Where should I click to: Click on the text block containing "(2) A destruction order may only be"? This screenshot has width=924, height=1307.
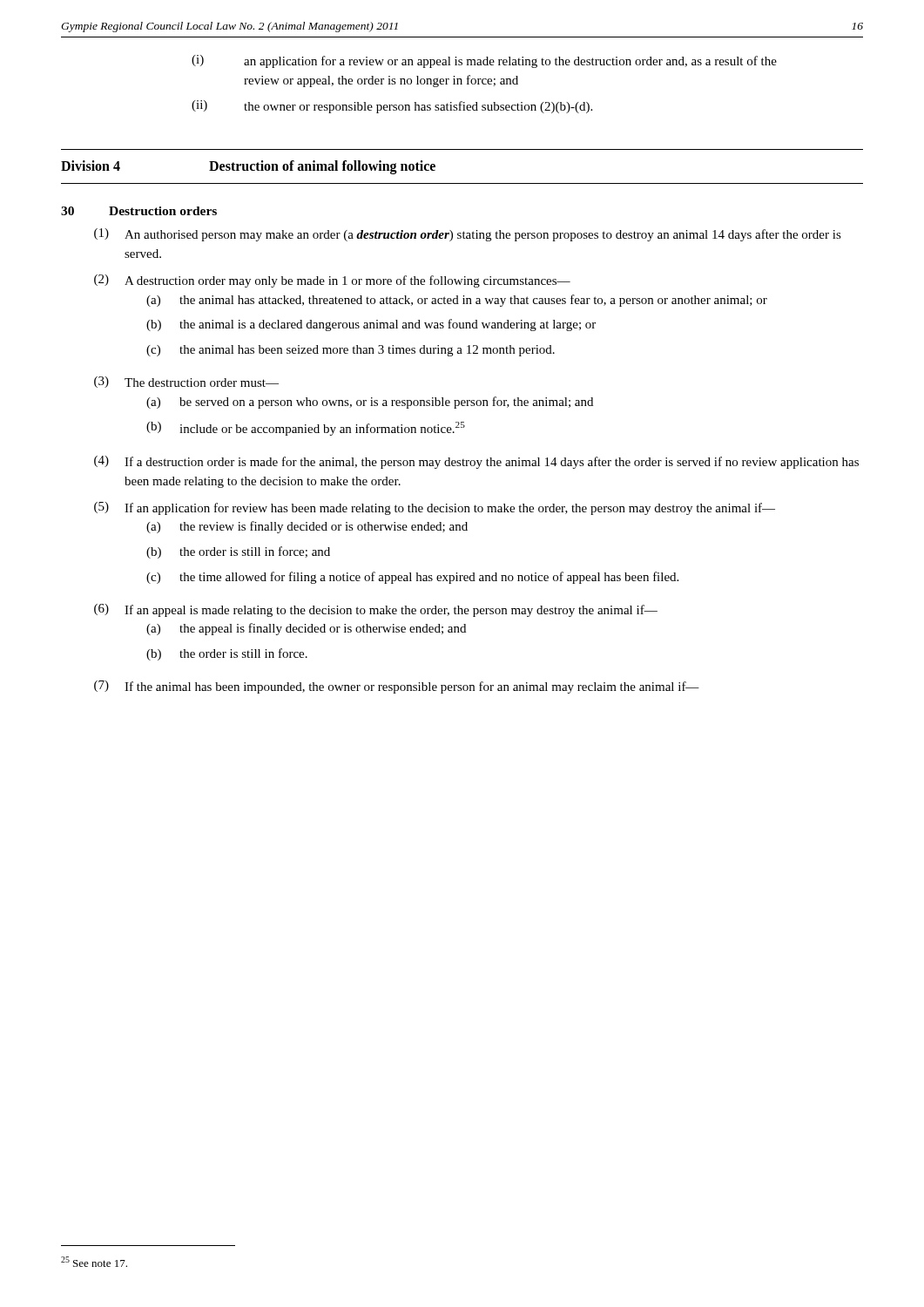pyautogui.click(x=462, y=319)
